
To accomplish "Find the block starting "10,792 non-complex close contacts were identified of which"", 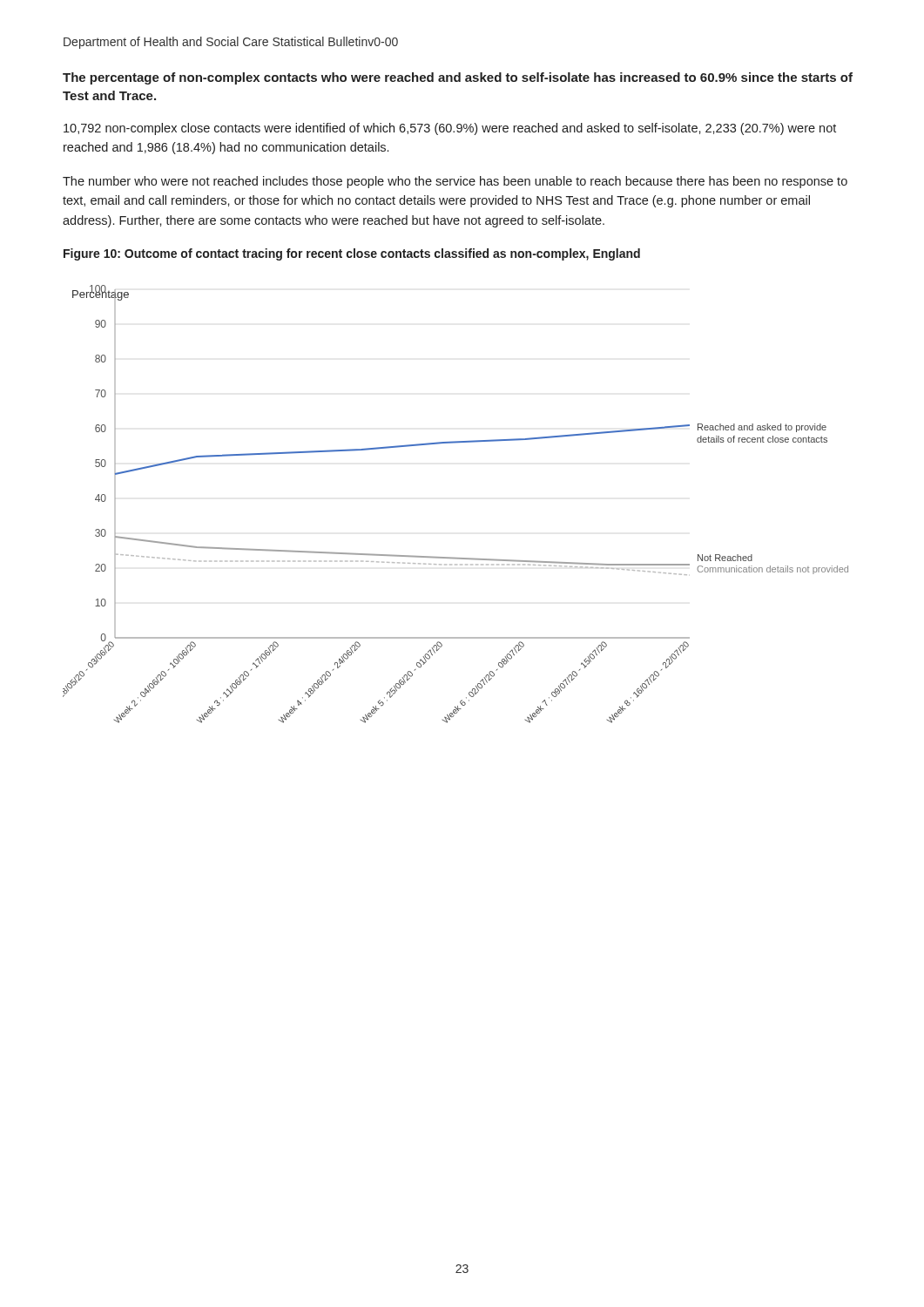I will (x=449, y=138).
